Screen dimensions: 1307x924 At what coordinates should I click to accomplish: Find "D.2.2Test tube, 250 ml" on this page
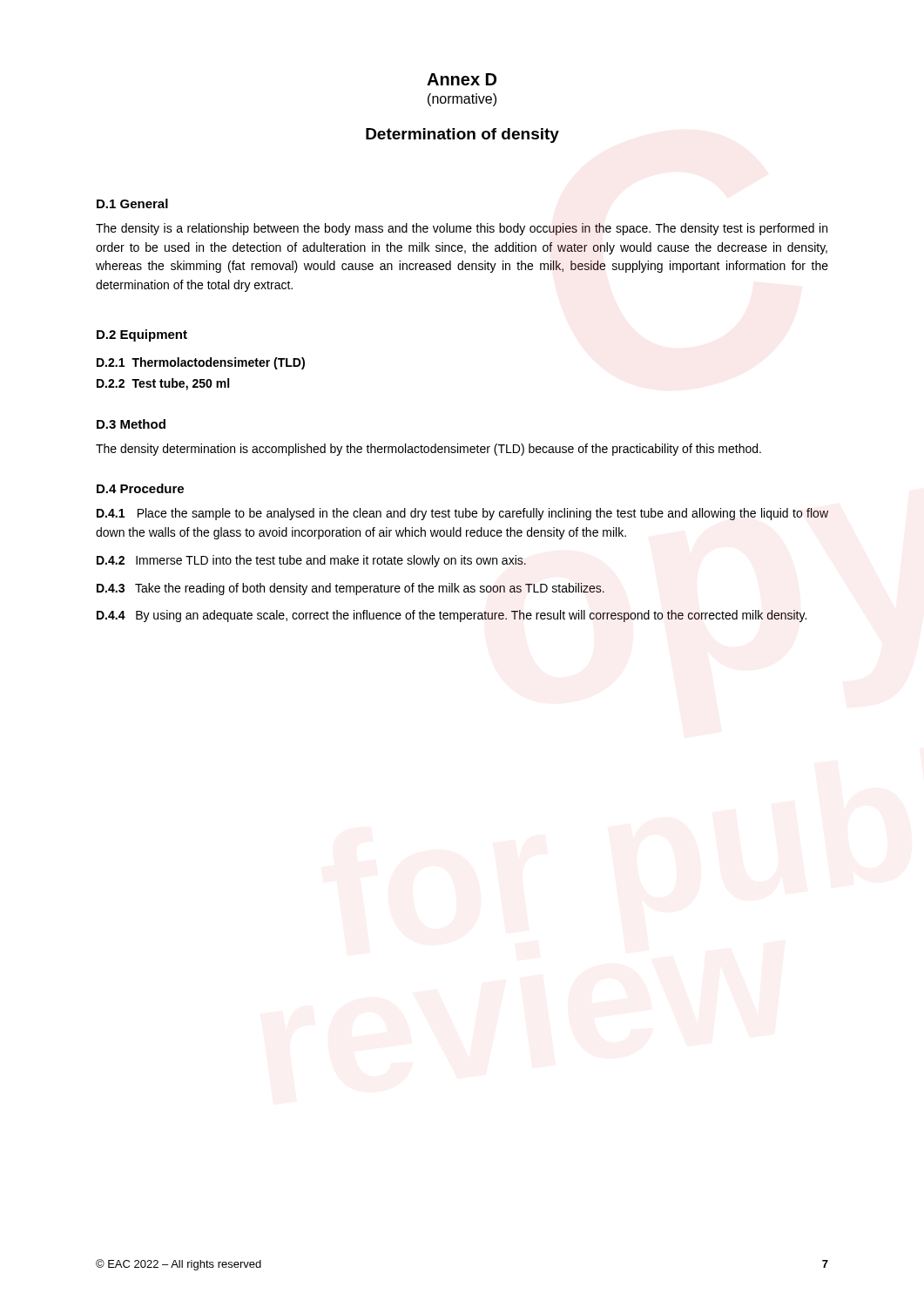(163, 383)
